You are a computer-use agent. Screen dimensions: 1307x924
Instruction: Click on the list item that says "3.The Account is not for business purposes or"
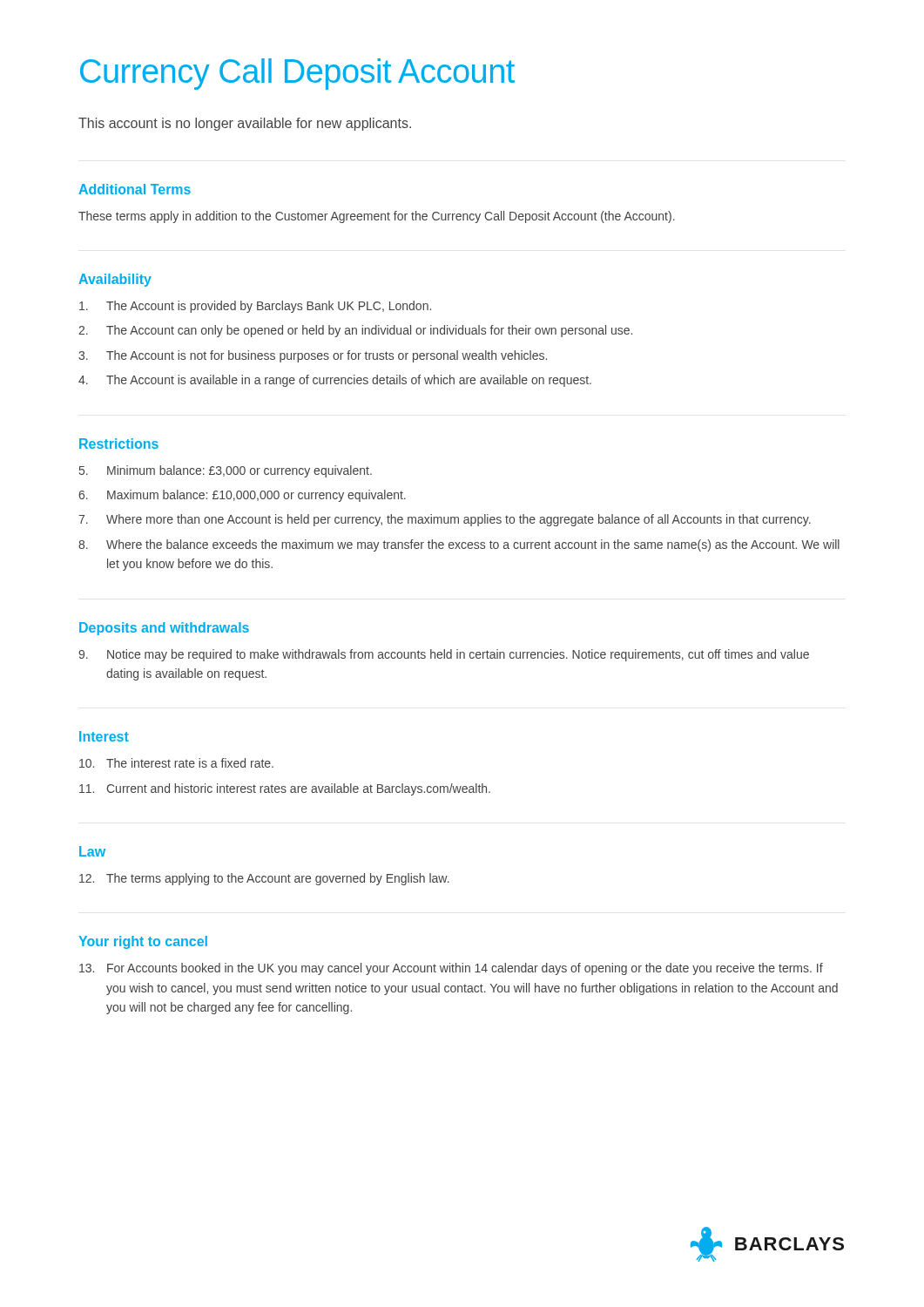462,355
